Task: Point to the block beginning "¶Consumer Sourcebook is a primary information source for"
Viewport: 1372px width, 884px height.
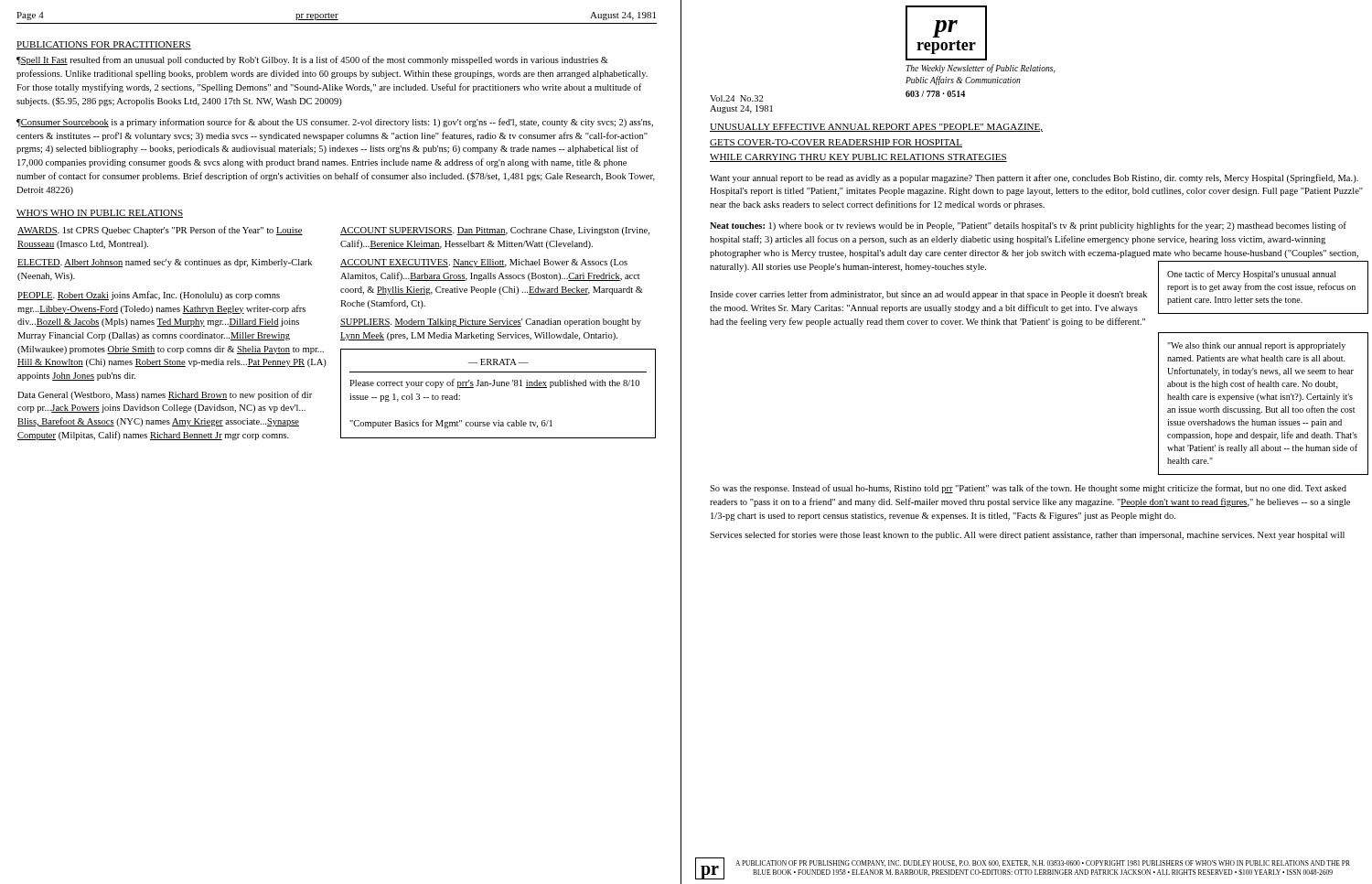Action: tap(336, 156)
